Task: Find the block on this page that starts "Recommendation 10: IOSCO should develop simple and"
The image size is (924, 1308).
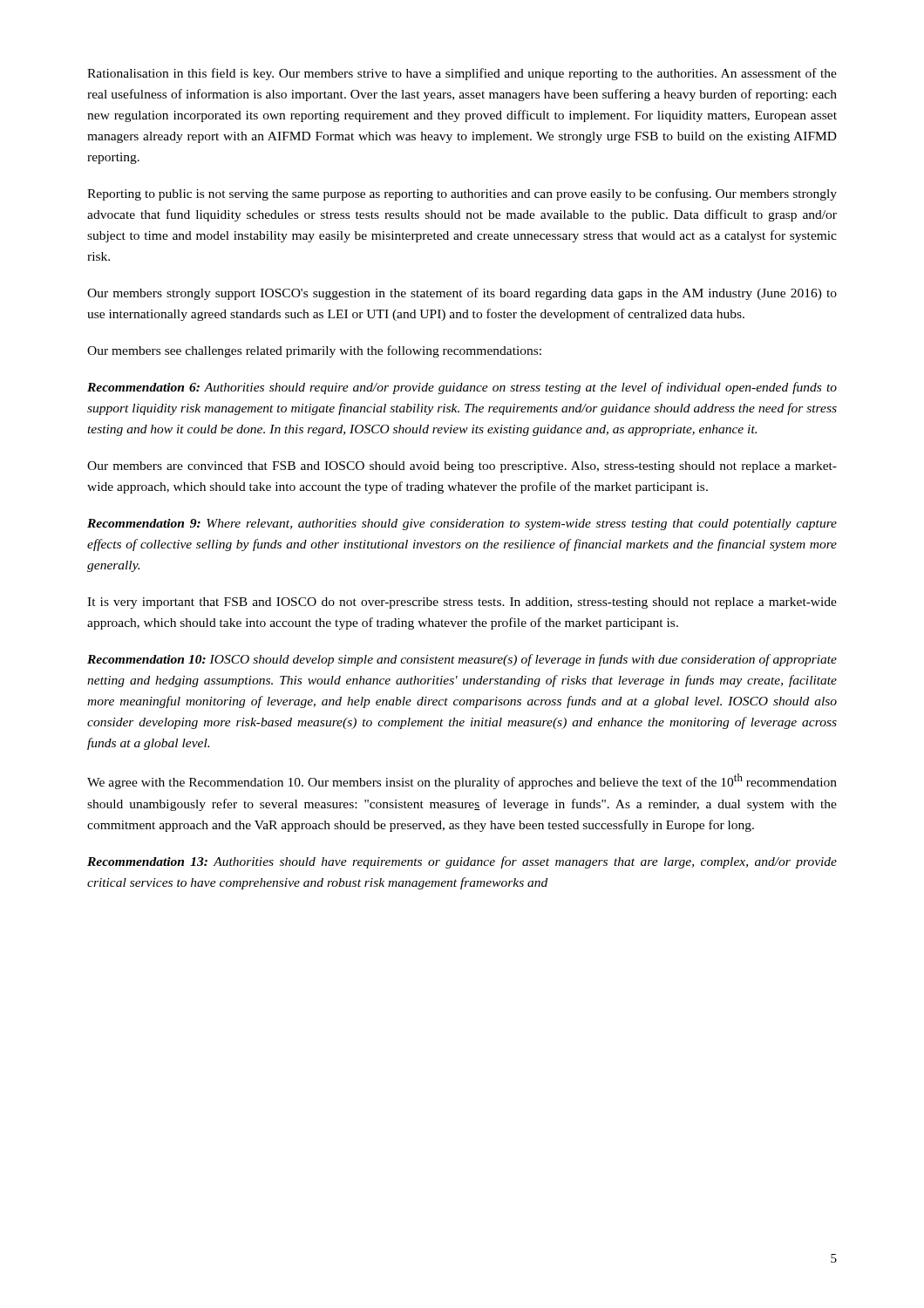Action: coord(462,701)
